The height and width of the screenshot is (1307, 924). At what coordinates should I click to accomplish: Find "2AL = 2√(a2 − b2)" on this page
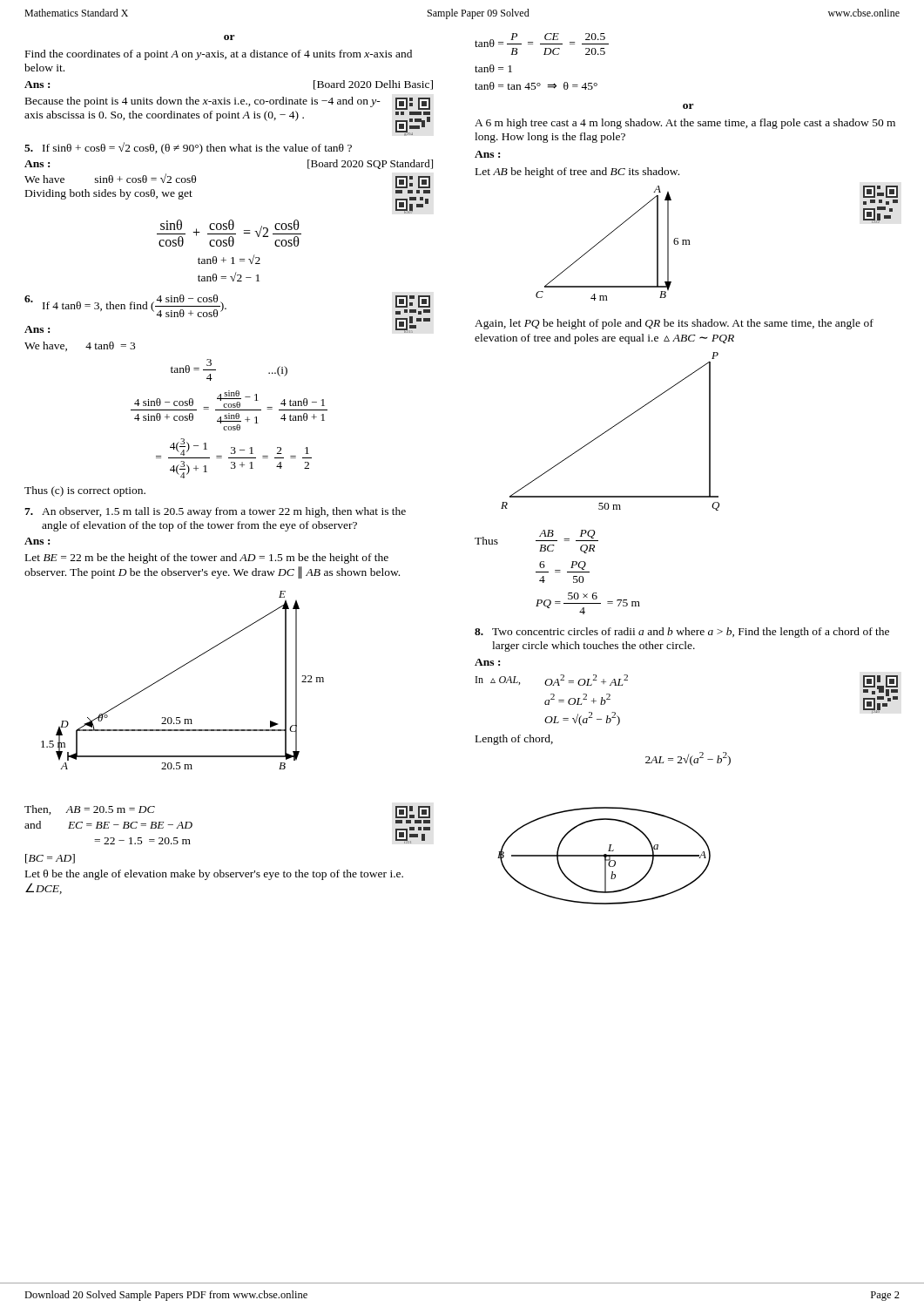point(688,757)
